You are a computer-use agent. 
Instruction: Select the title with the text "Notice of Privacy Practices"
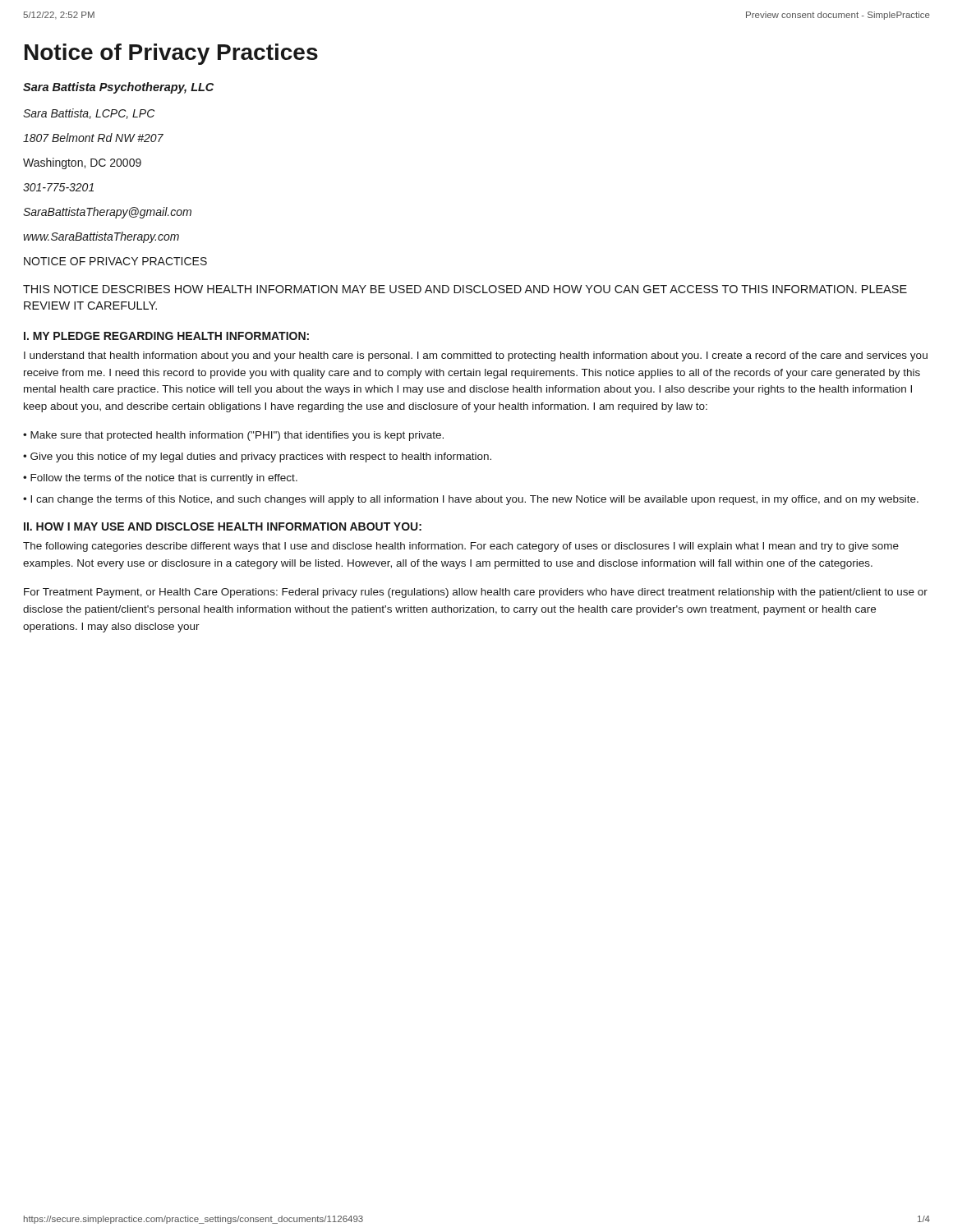(x=171, y=54)
